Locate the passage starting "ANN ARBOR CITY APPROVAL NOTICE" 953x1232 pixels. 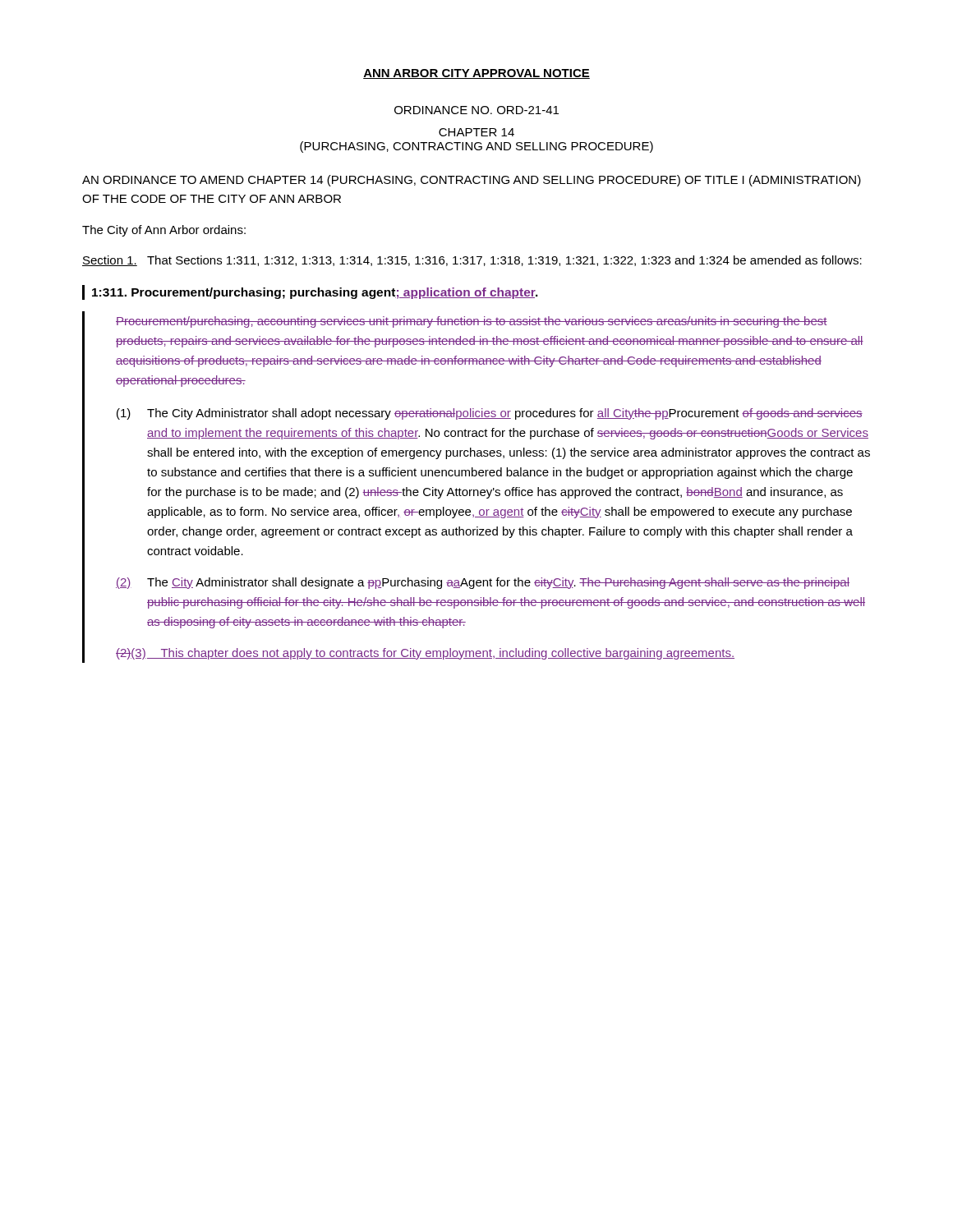click(x=476, y=73)
